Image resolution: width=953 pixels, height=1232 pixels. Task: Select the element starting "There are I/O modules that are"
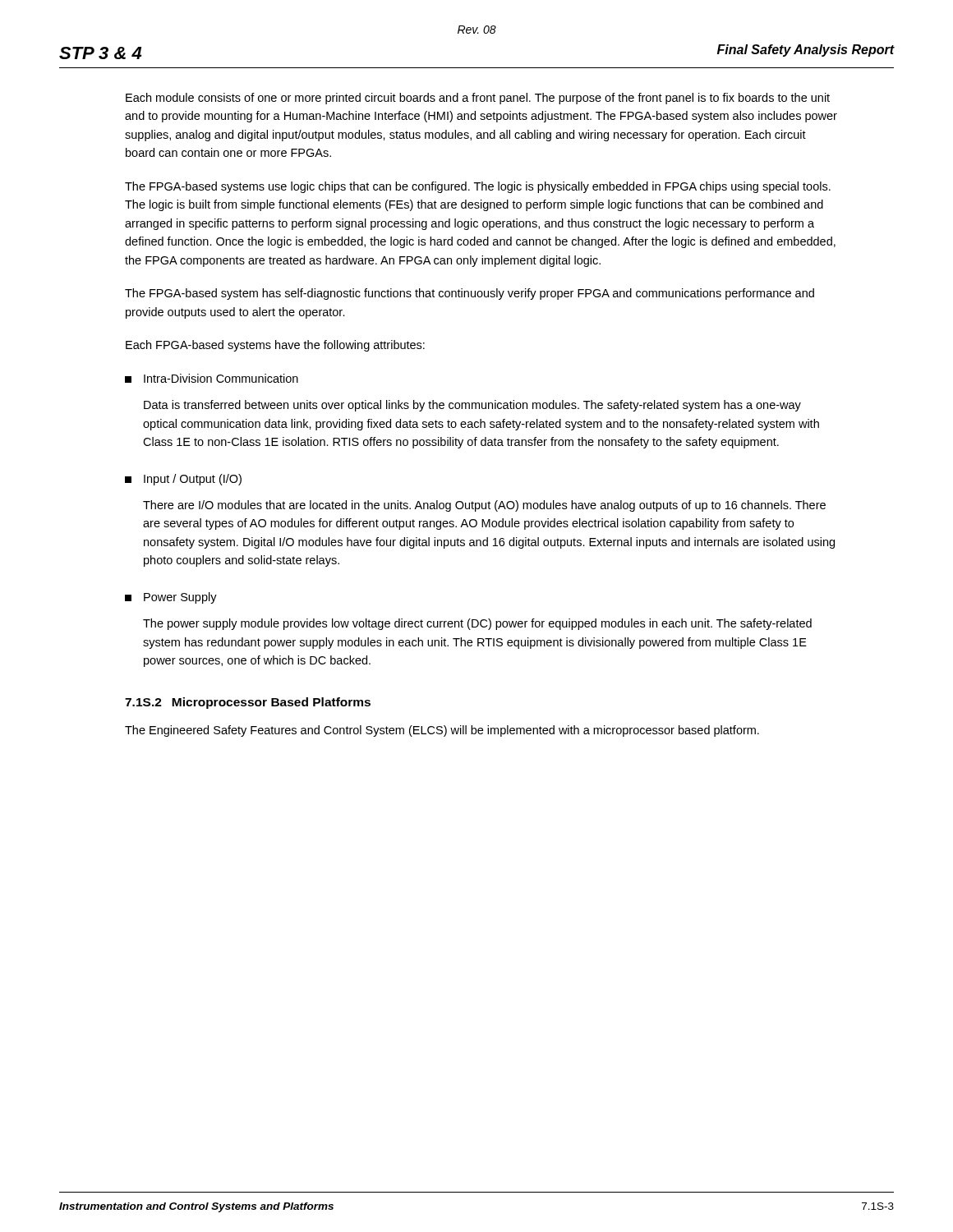click(x=489, y=533)
